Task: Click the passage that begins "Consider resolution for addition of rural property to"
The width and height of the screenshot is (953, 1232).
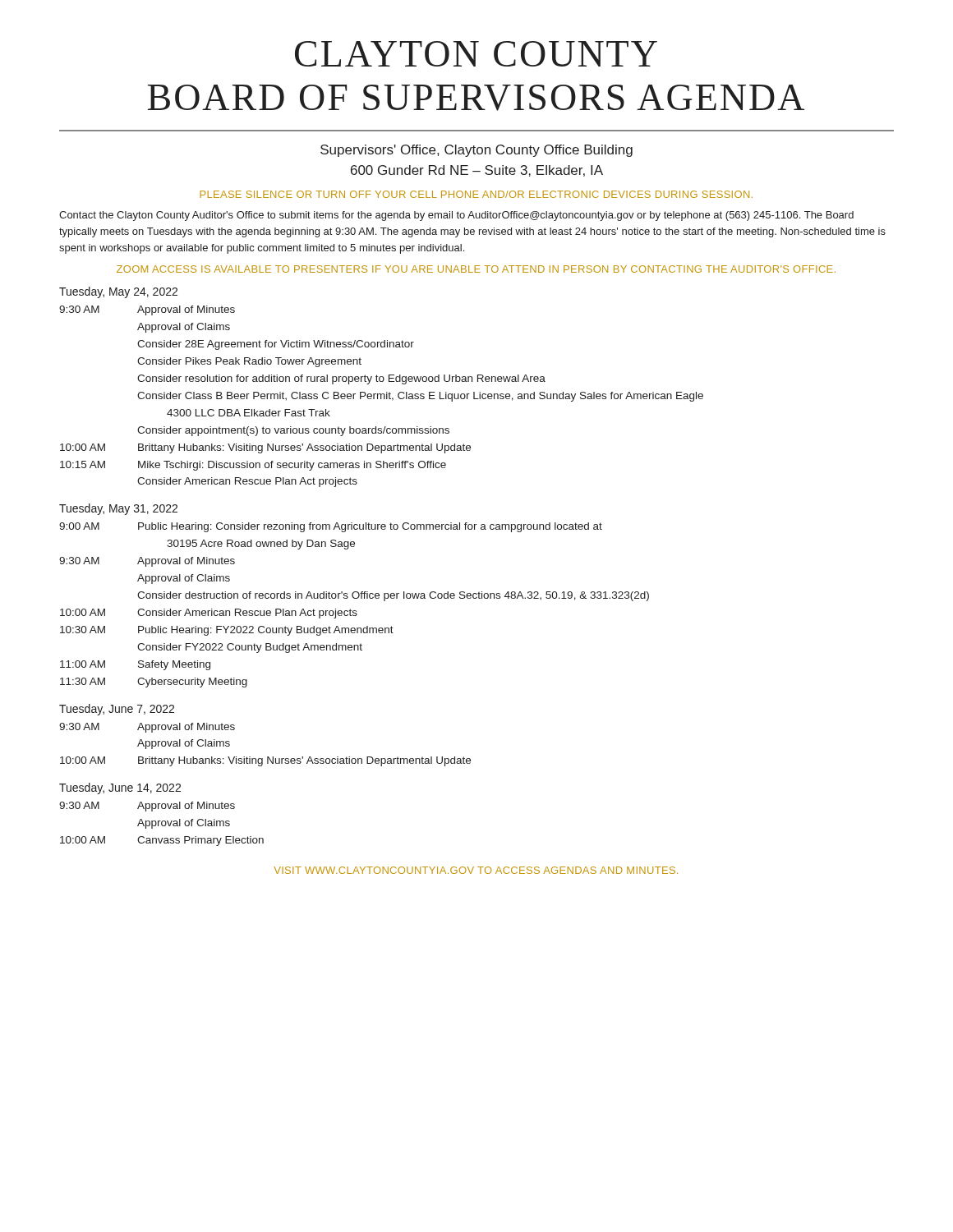Action: 476,379
